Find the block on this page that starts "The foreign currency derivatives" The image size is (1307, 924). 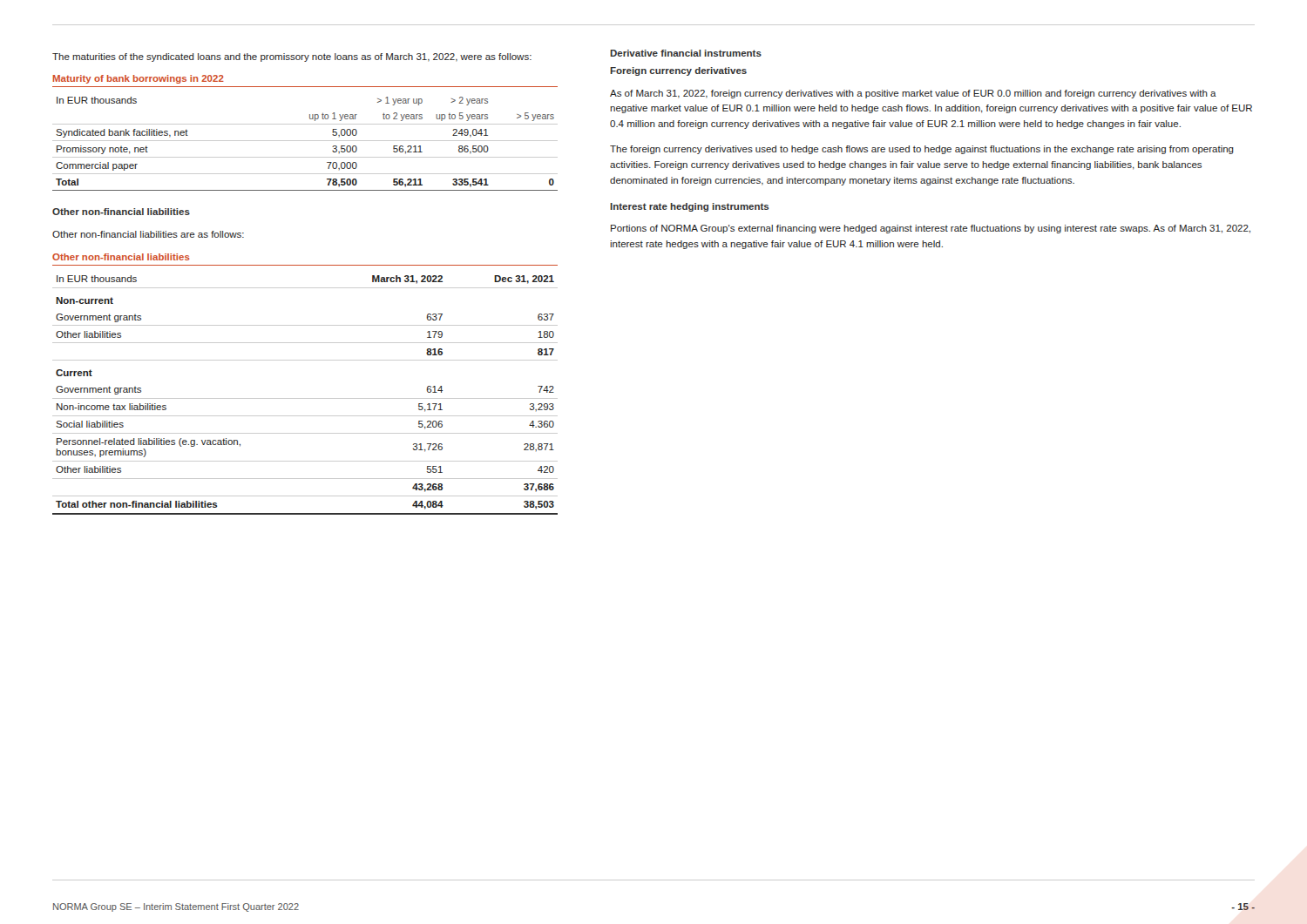(x=932, y=166)
